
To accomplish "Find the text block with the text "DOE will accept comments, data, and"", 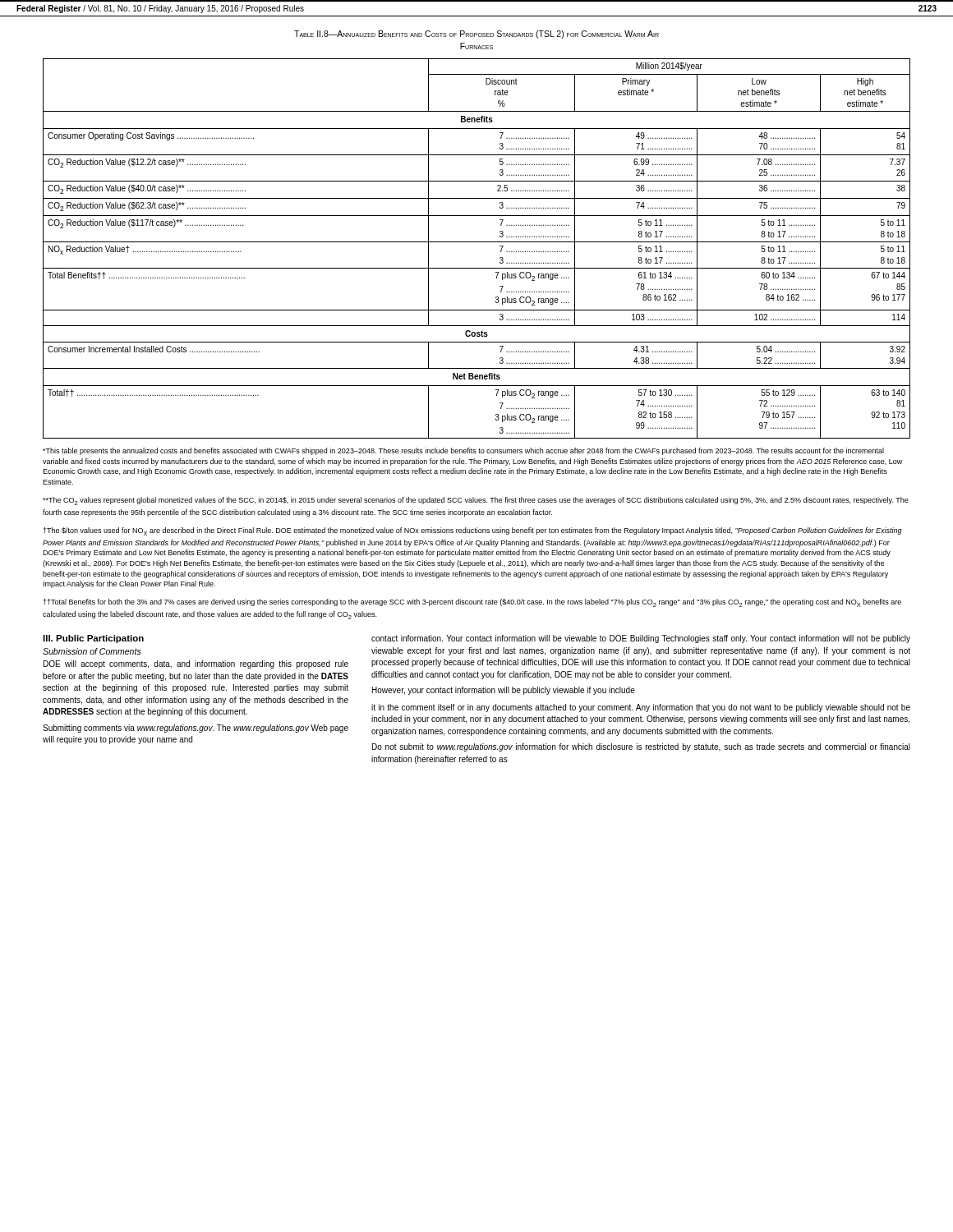I will tap(196, 703).
